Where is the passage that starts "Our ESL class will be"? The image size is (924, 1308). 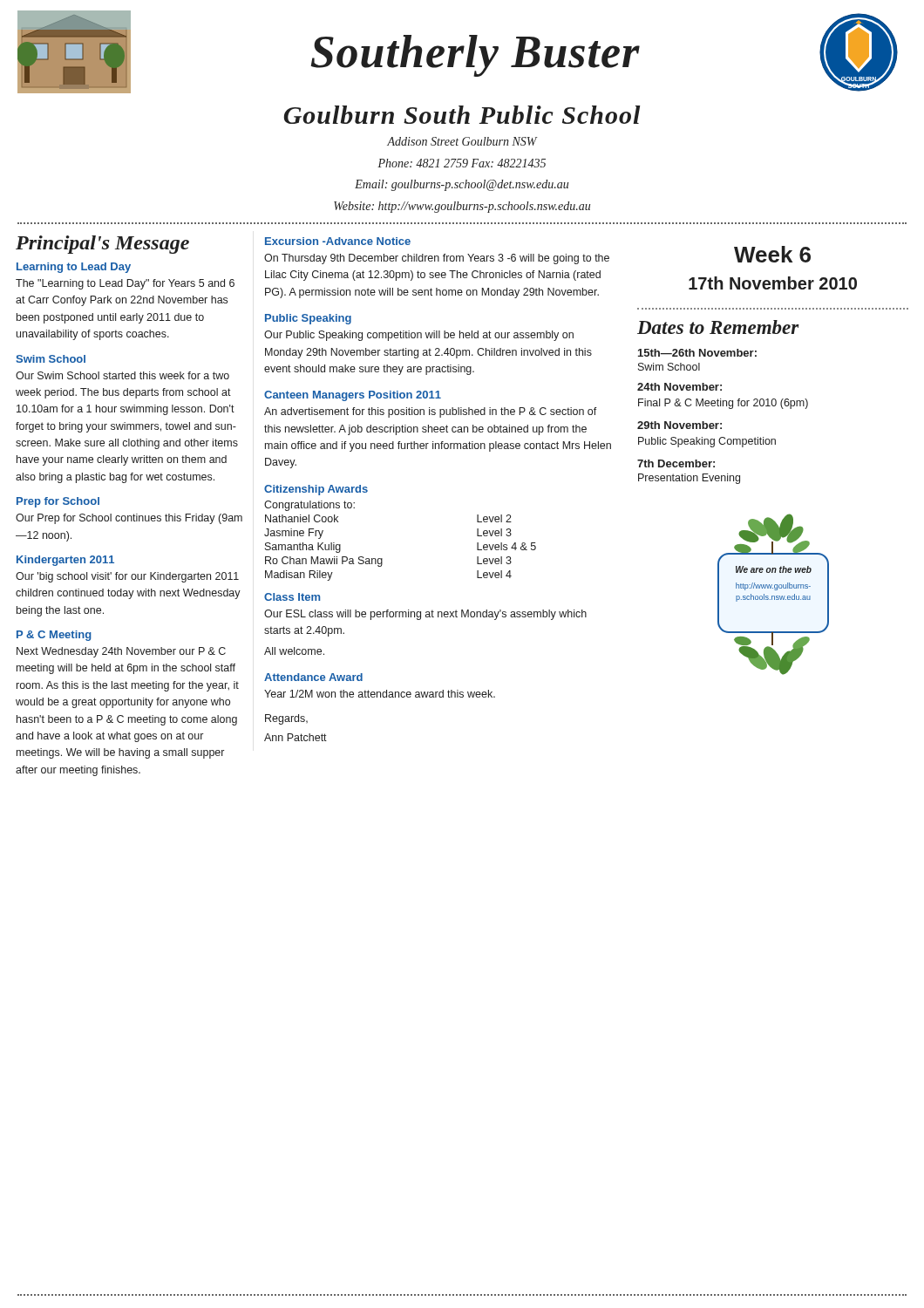pyautogui.click(x=425, y=622)
